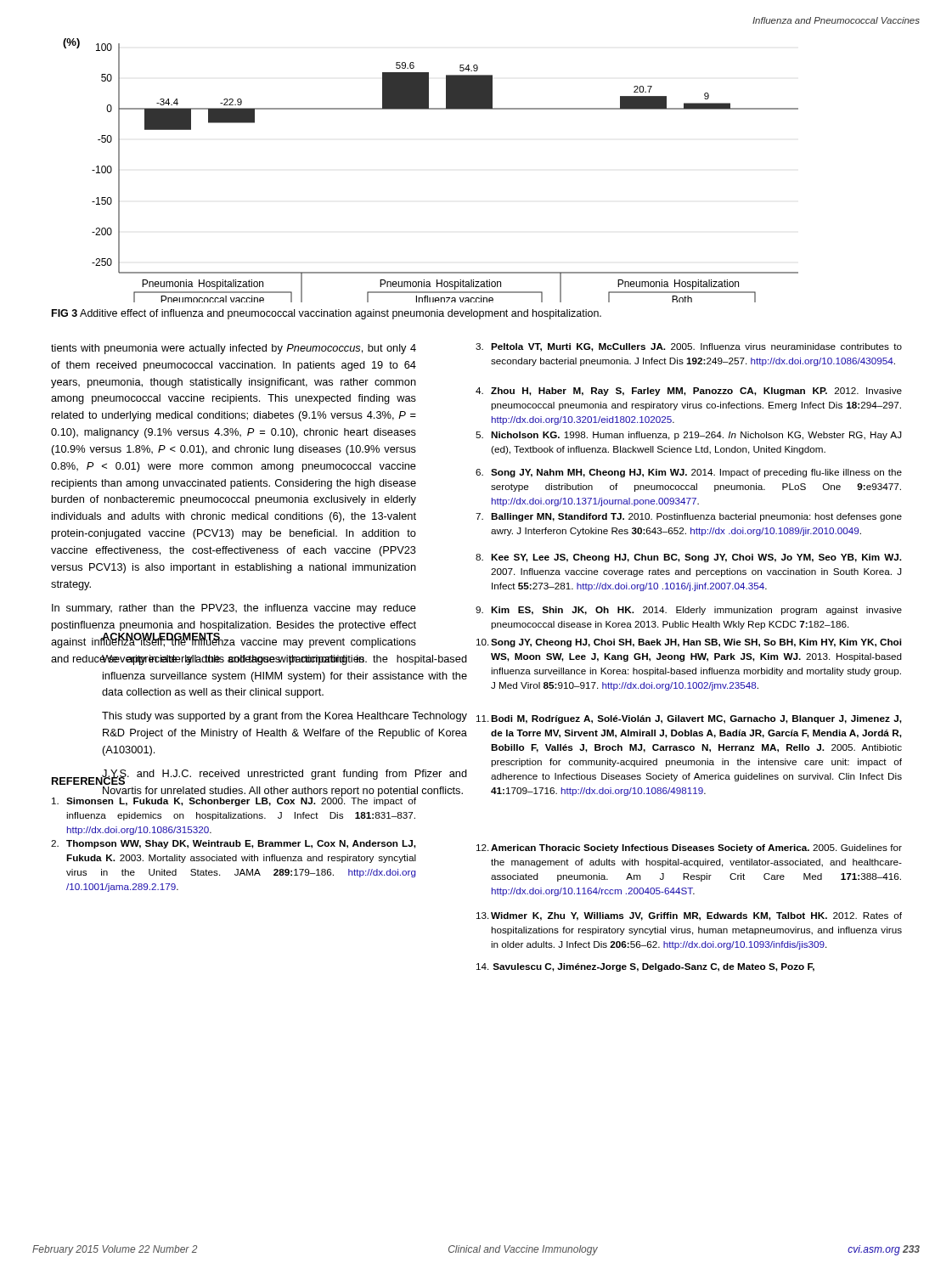Click on the list item that reads "2. Thompson WW, Shay DK, Weintraub"

click(234, 865)
